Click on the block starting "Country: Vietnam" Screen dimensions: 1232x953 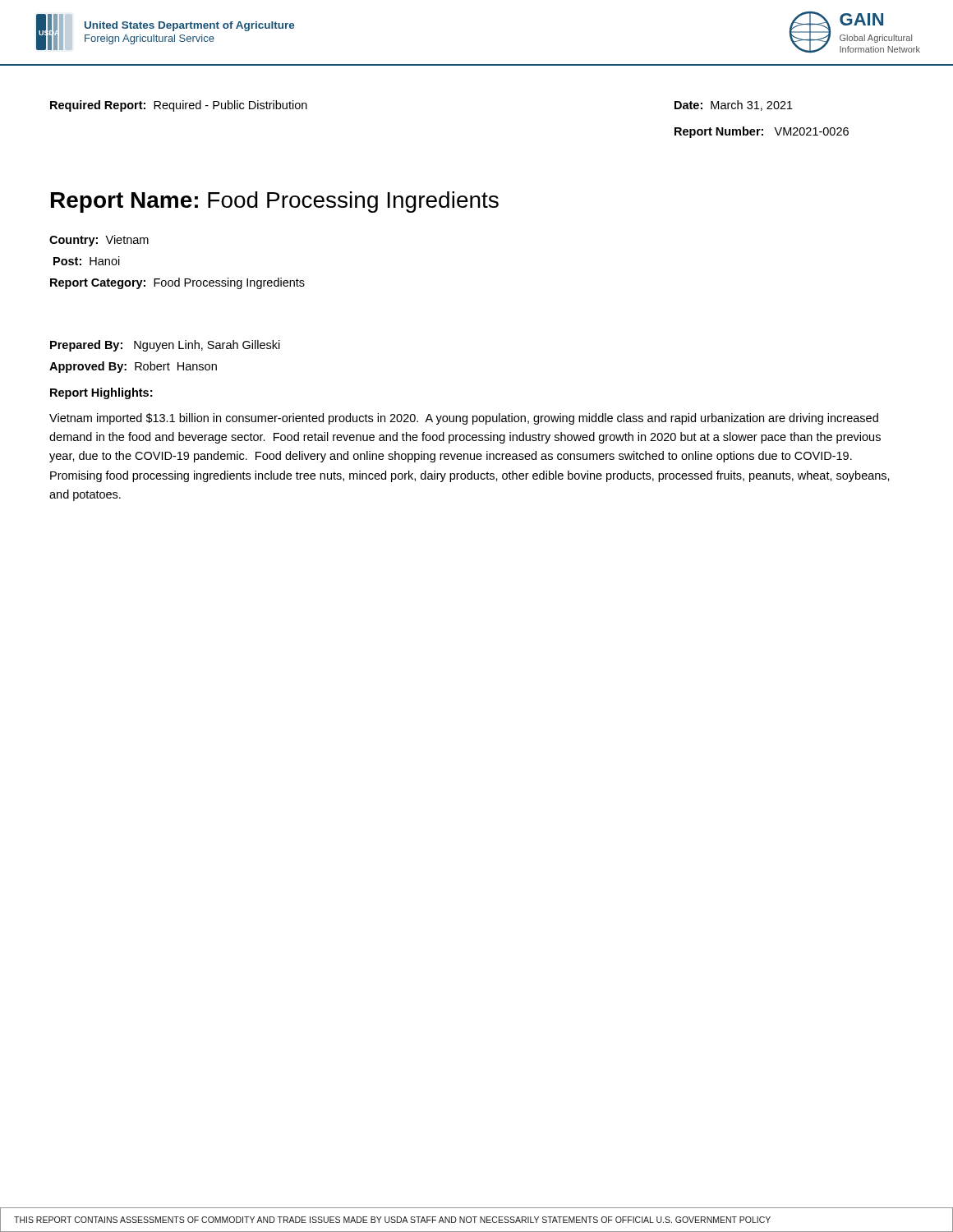[99, 240]
